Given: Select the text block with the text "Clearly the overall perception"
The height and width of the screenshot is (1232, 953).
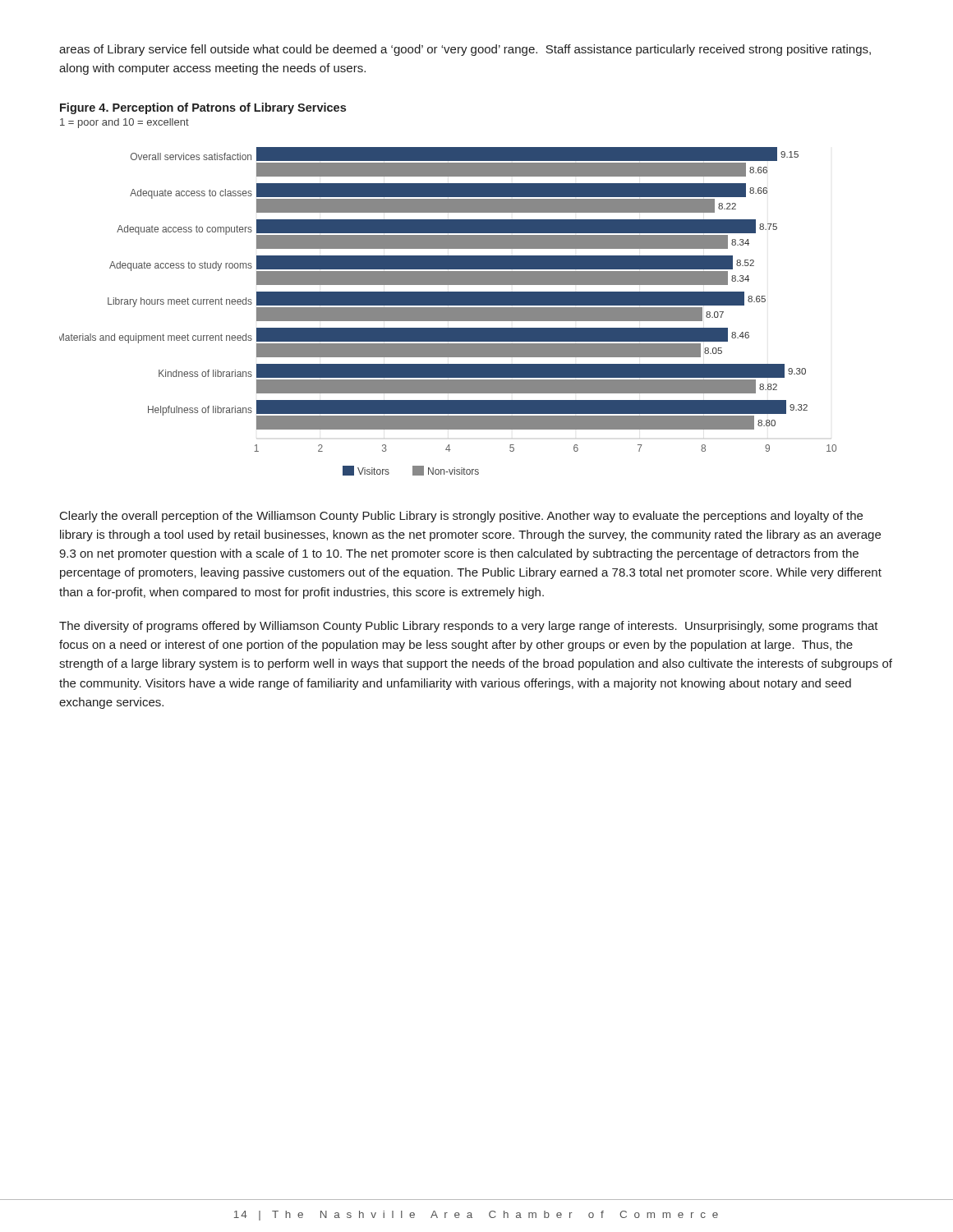Looking at the screenshot, I should 470,553.
